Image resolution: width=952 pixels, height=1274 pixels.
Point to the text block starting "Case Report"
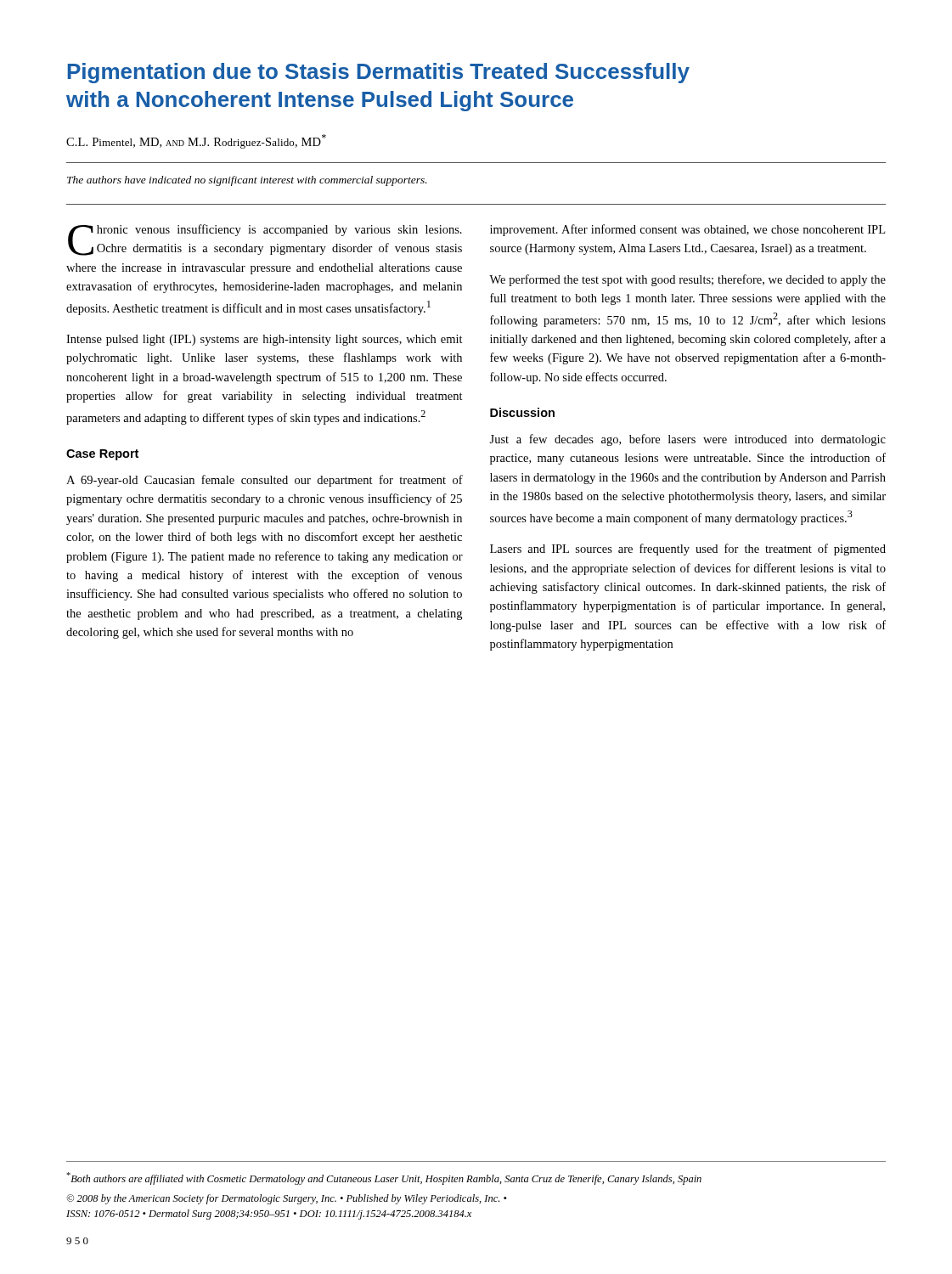[x=103, y=454]
